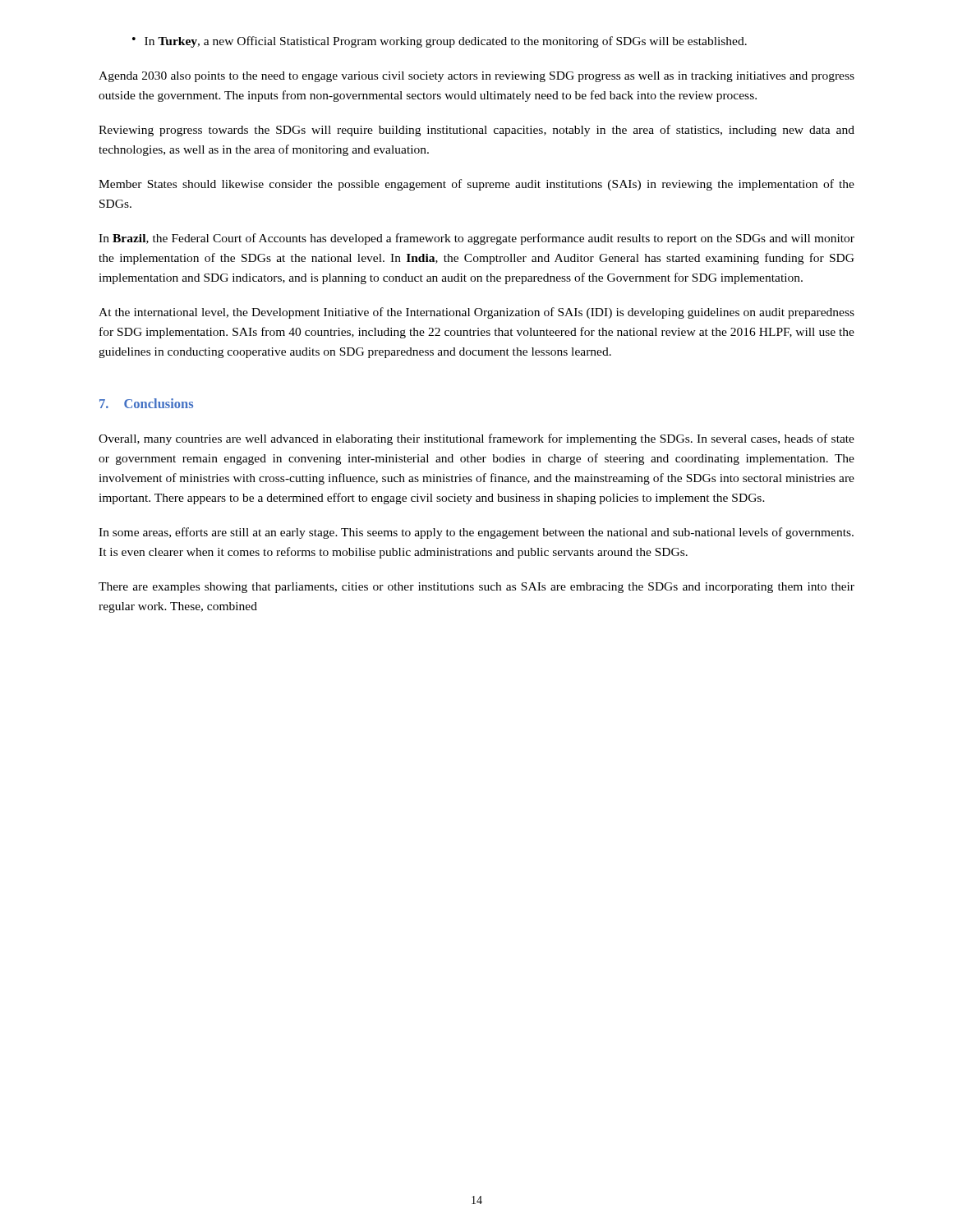This screenshot has height=1232, width=953.
Task: Select the text block with the text "Reviewing progress towards the SDGs will require"
Action: (476, 139)
